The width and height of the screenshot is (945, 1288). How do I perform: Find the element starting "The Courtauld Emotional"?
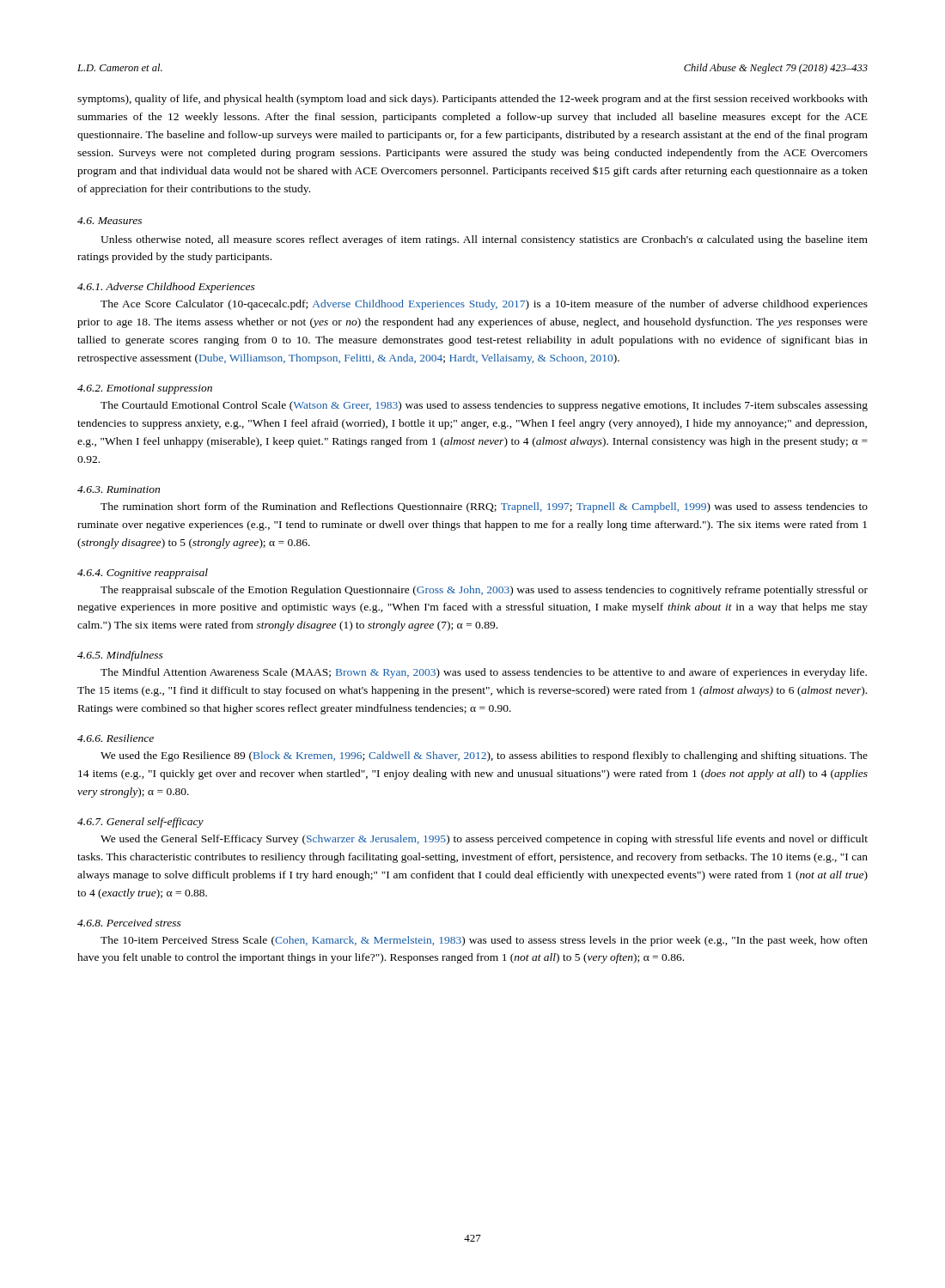point(472,433)
